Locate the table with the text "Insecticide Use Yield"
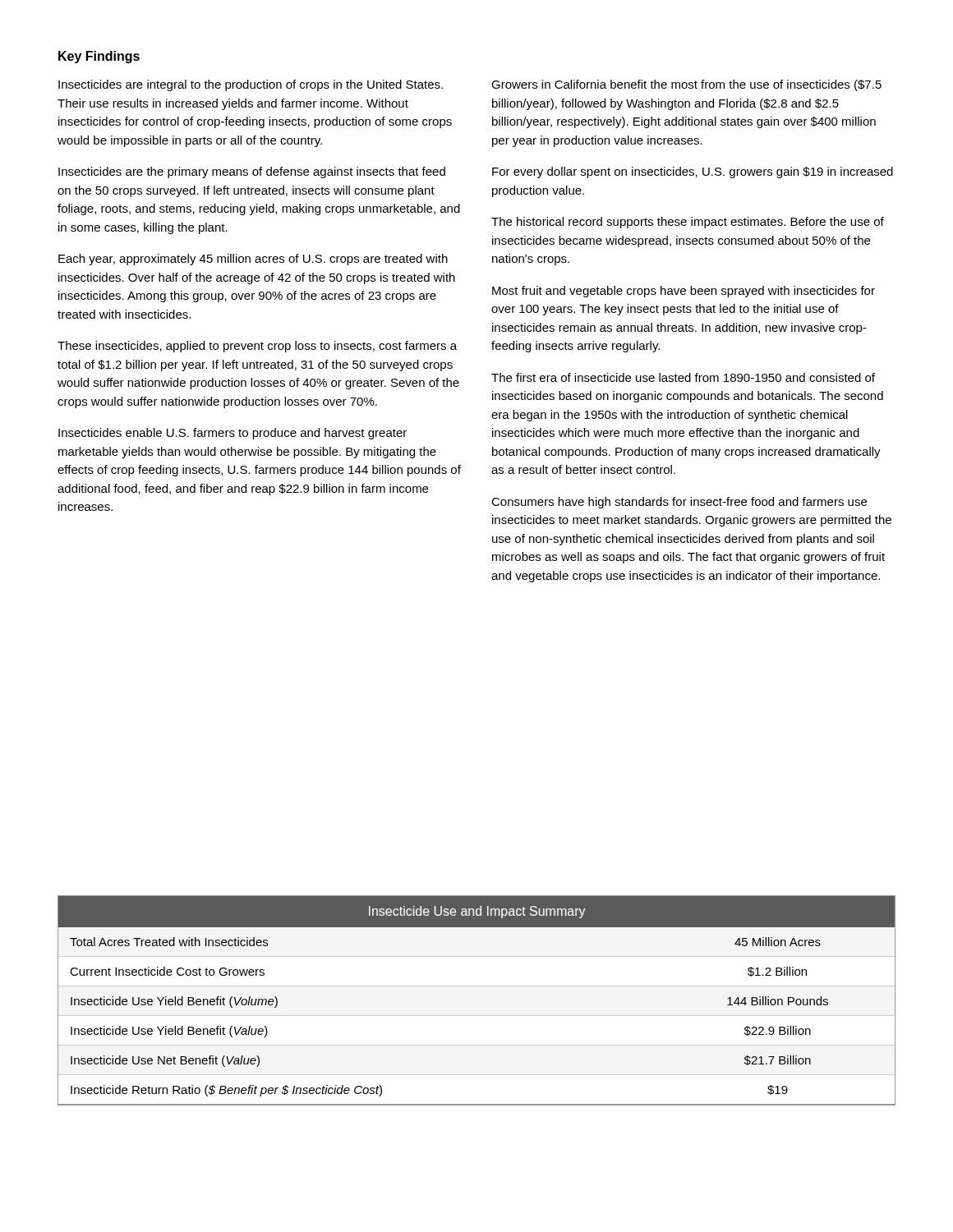Viewport: 953px width, 1232px height. (x=476, y=1000)
